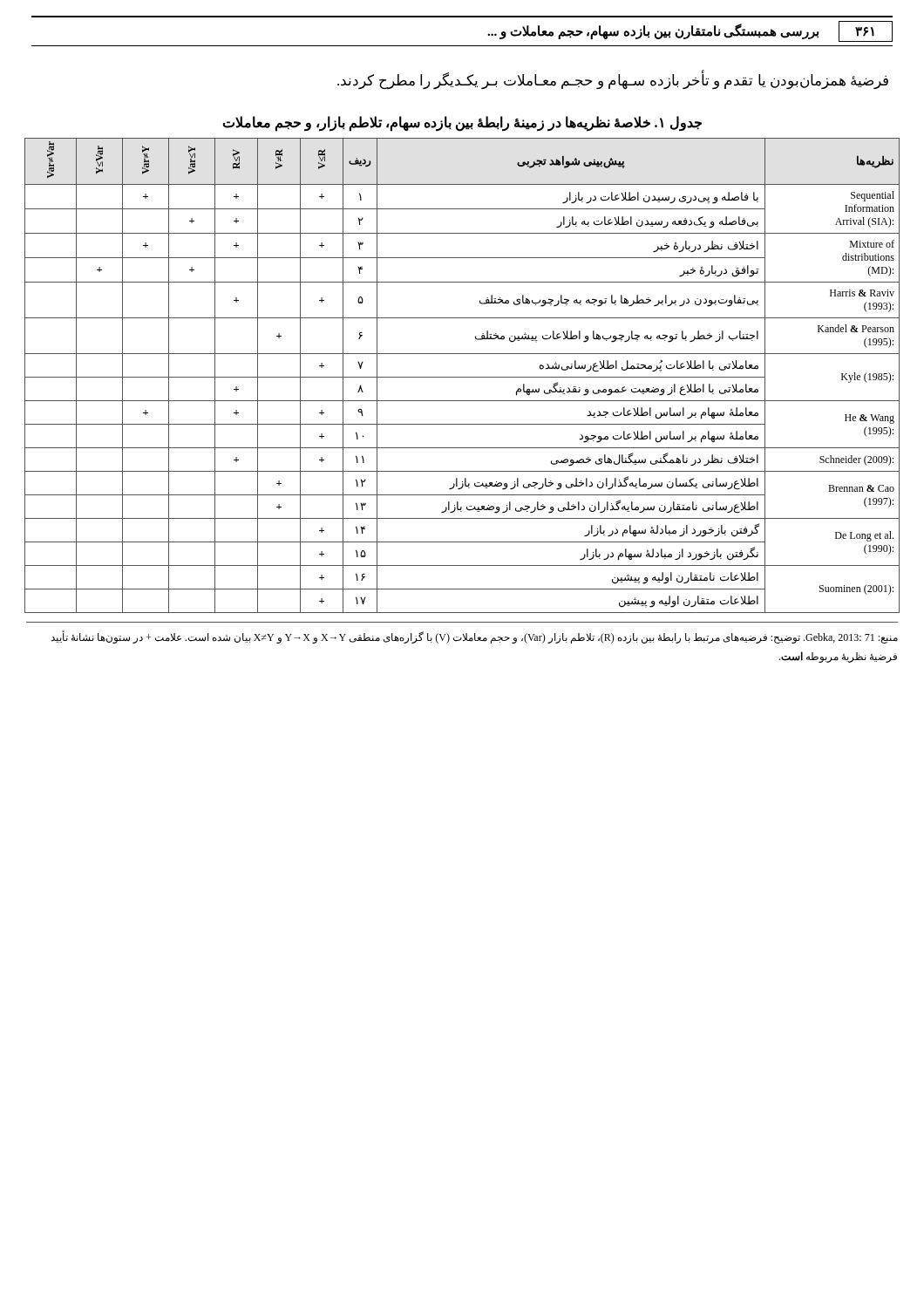Find the footnote containing "منبع: Gebka, 2013: 71. توضیح: فرضیه‌های مرتبط با"

(474, 647)
